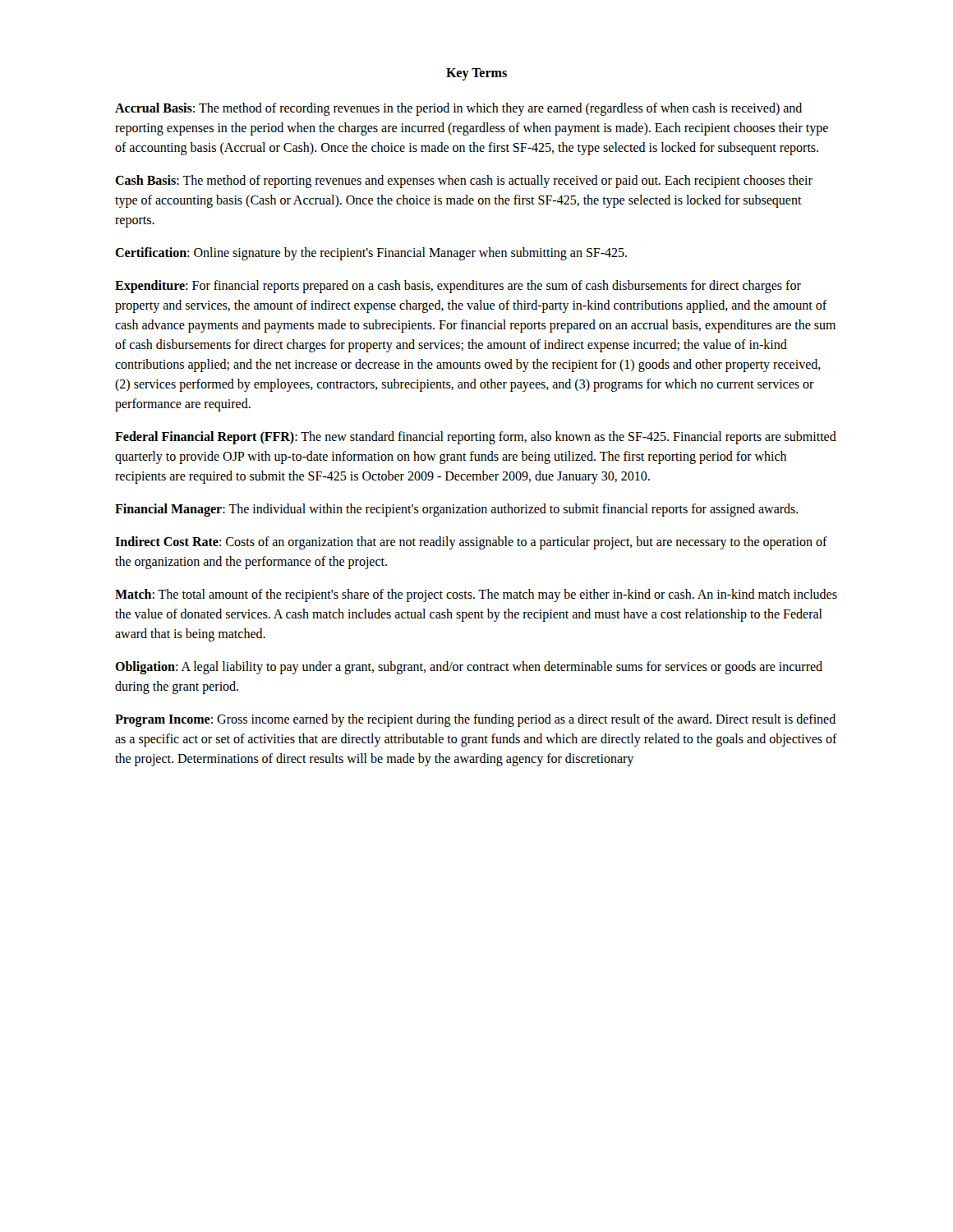Navigate to the text block starting "Expenditure: For financial reports"
The image size is (953, 1232).
click(x=475, y=345)
